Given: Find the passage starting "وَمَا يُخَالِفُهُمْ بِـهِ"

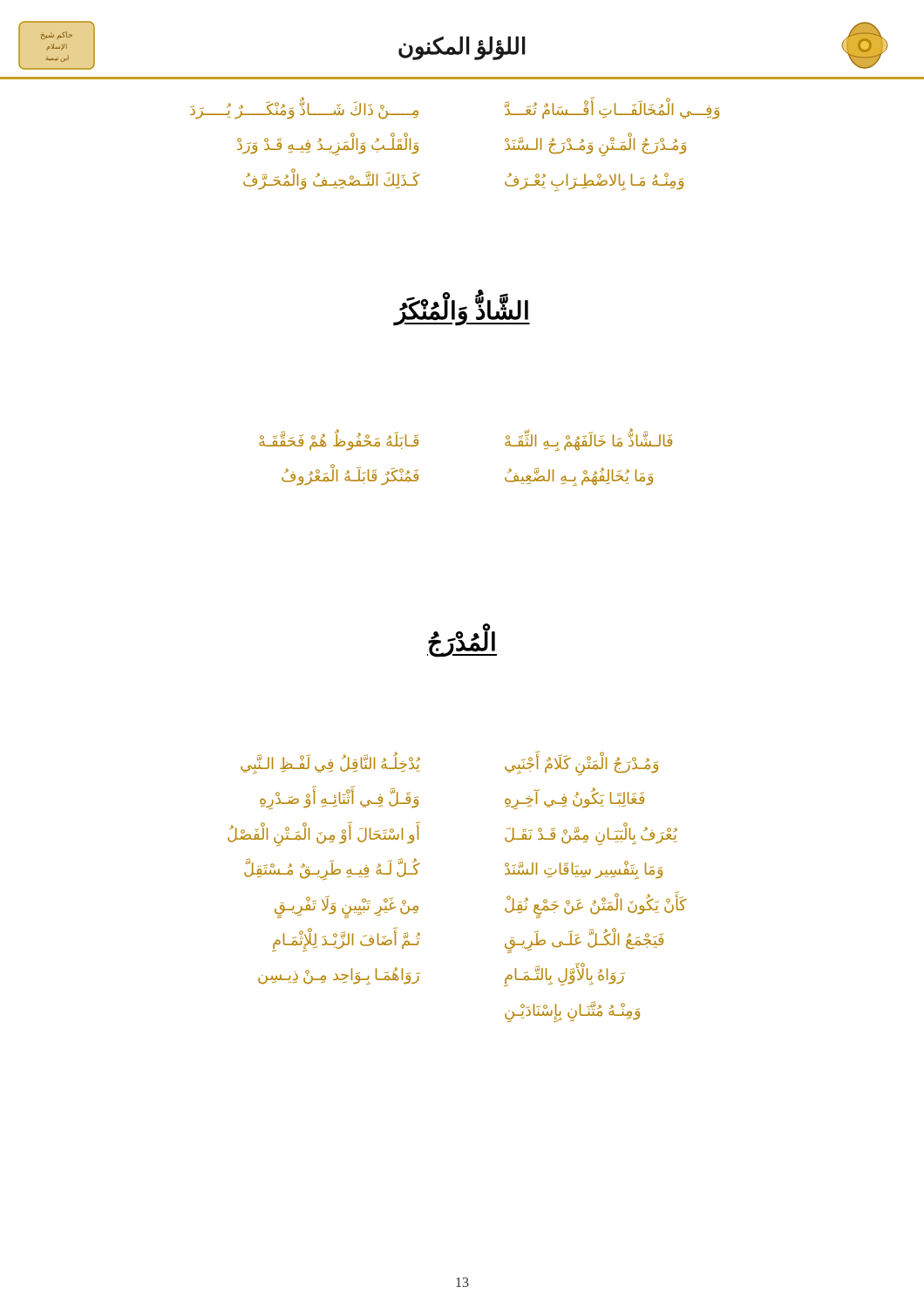Looking at the screenshot, I should pos(565,476).
